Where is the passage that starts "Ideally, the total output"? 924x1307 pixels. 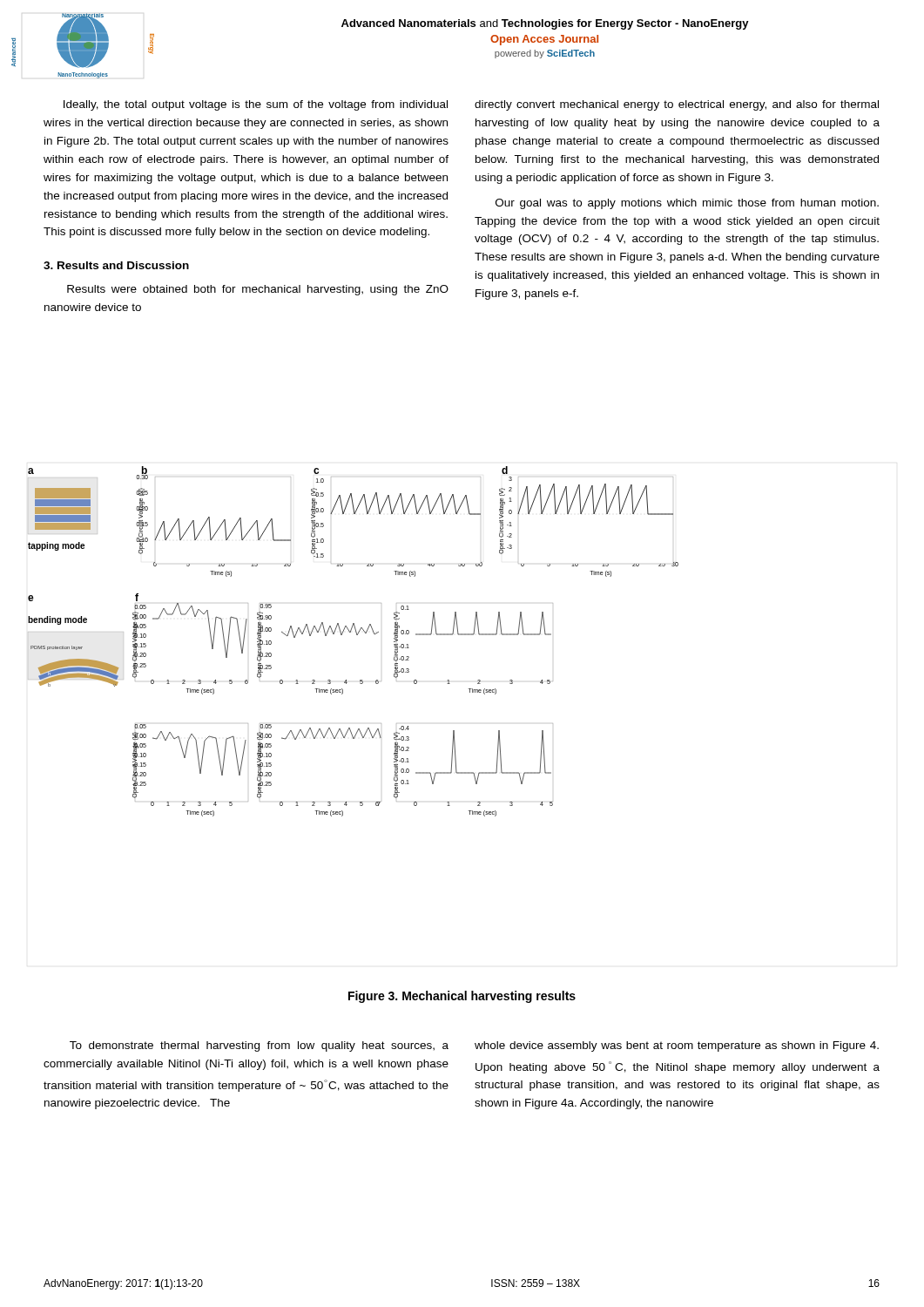coord(246,168)
